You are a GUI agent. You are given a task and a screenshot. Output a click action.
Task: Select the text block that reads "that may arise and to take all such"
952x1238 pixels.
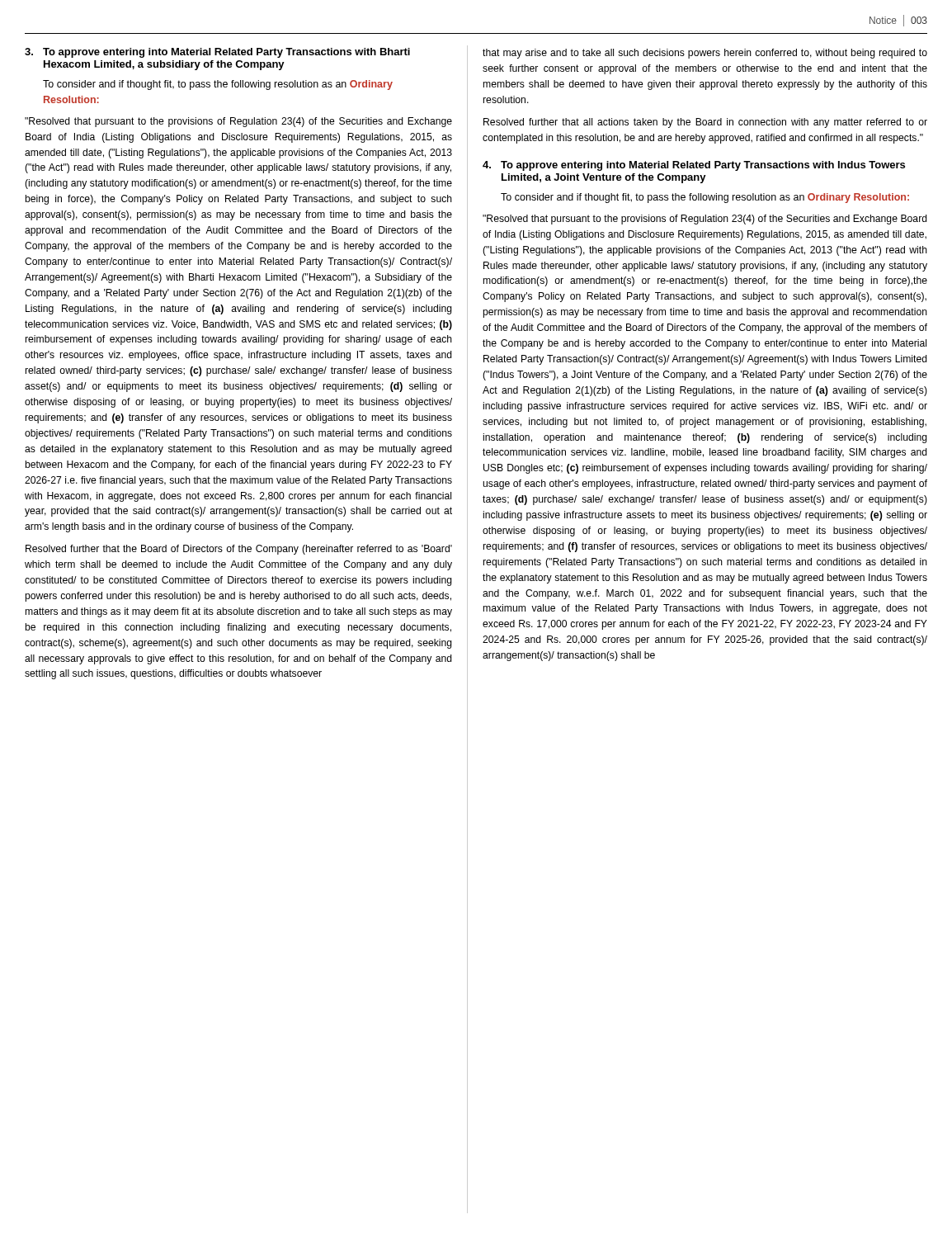point(705,76)
